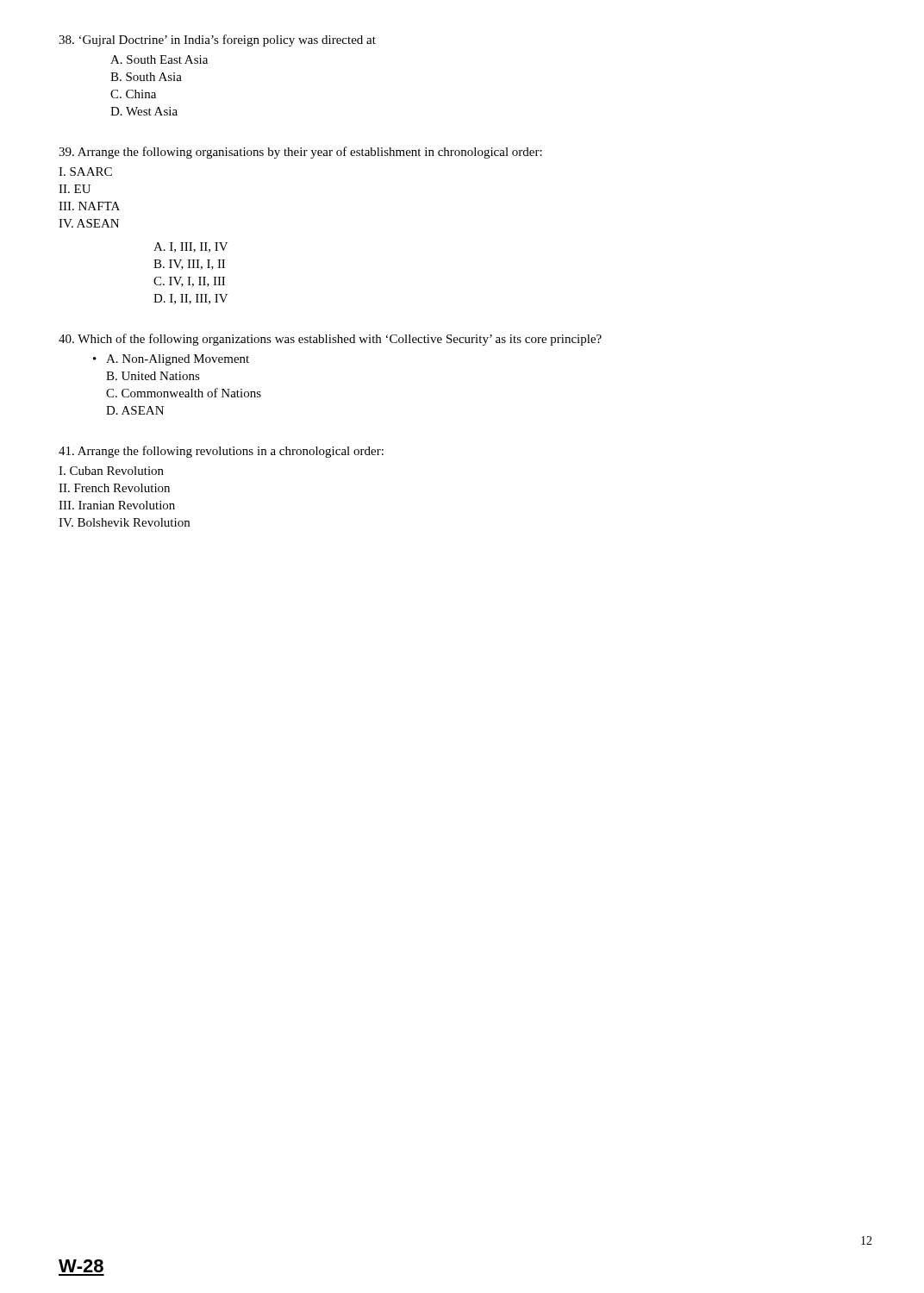Screen dimensions: 1293x924
Task: Select the list item with the text "D. I, II, III, IV"
Action: coord(191,298)
